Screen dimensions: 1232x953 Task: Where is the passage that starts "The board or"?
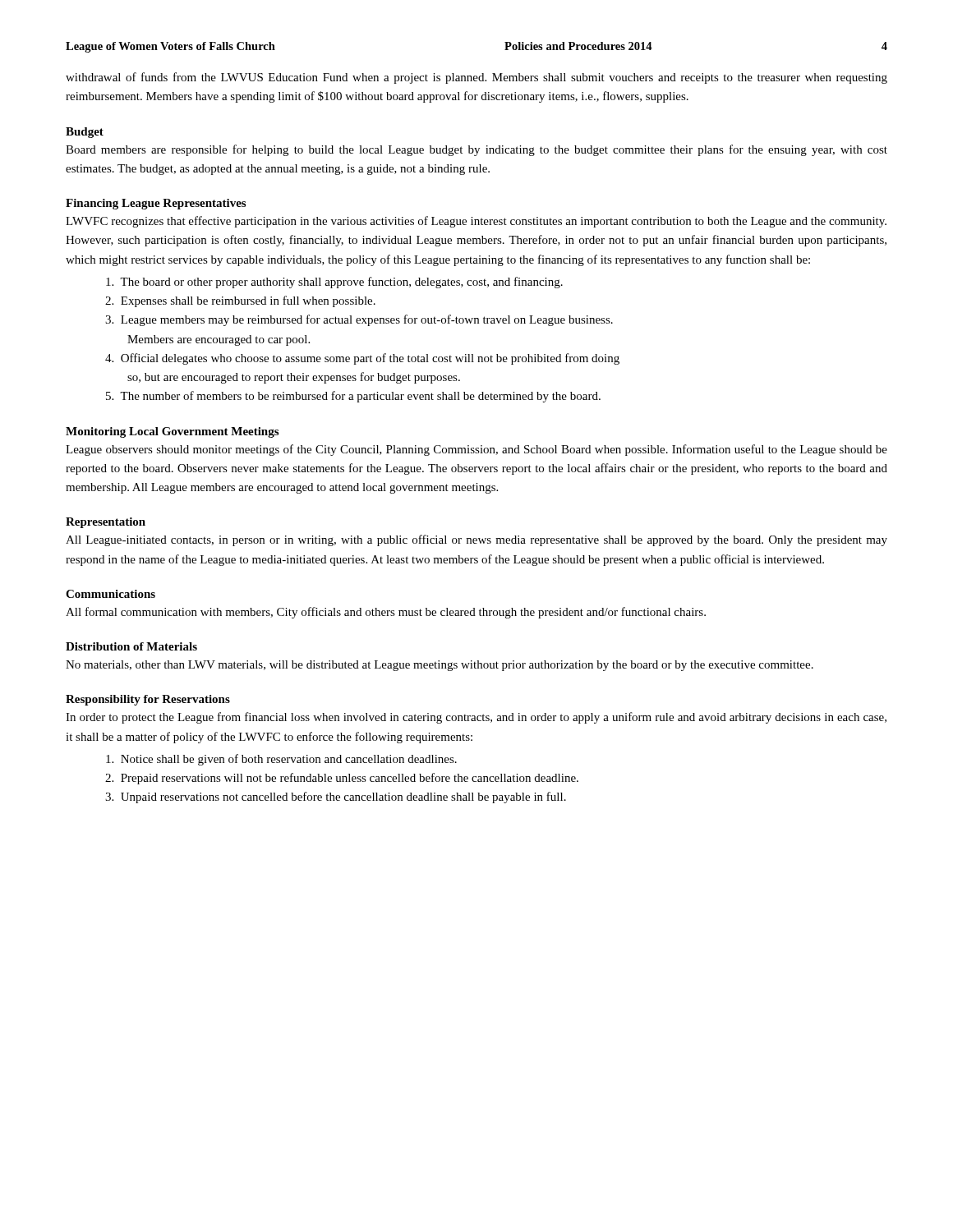(334, 282)
